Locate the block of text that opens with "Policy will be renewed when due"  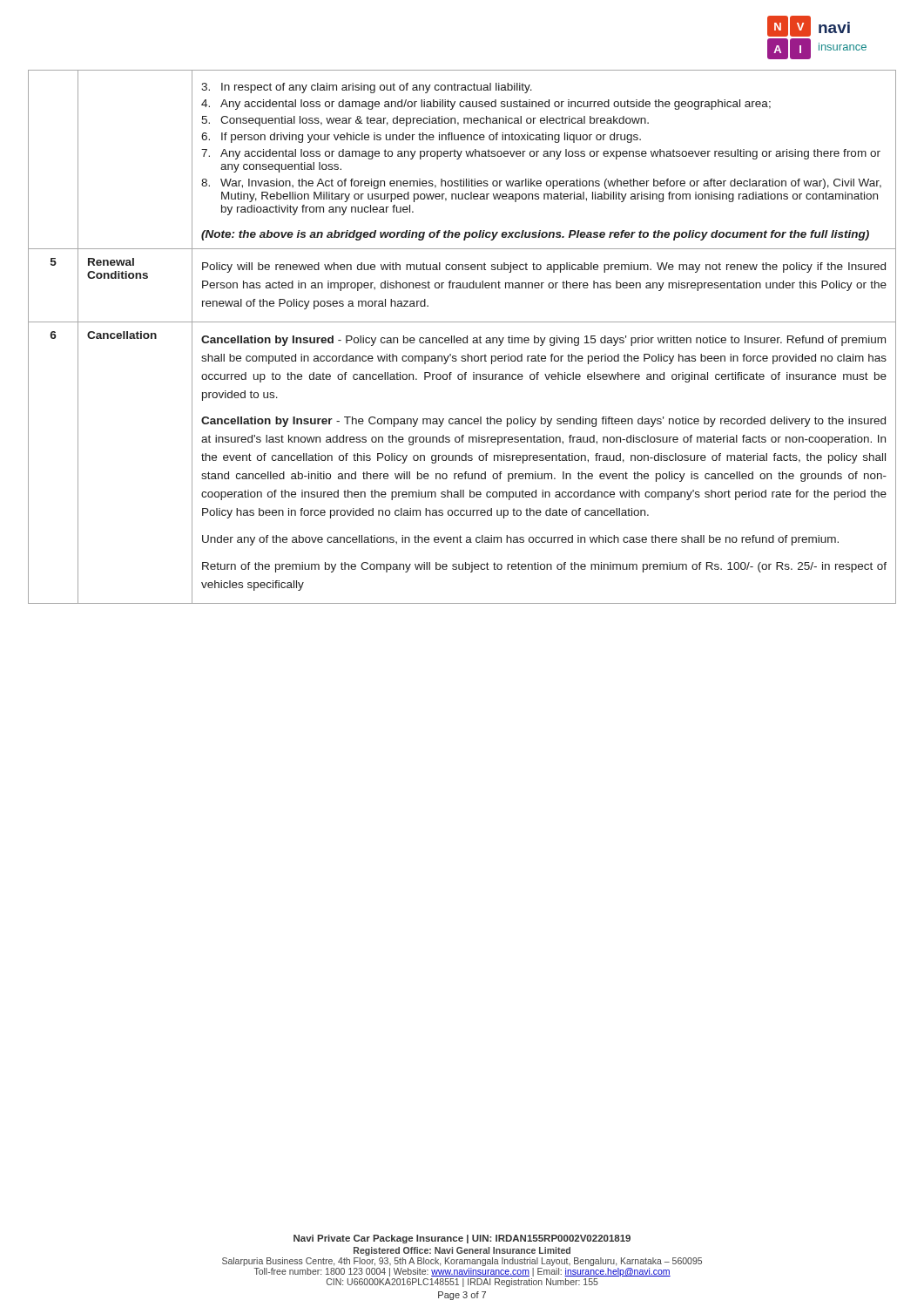(x=544, y=284)
